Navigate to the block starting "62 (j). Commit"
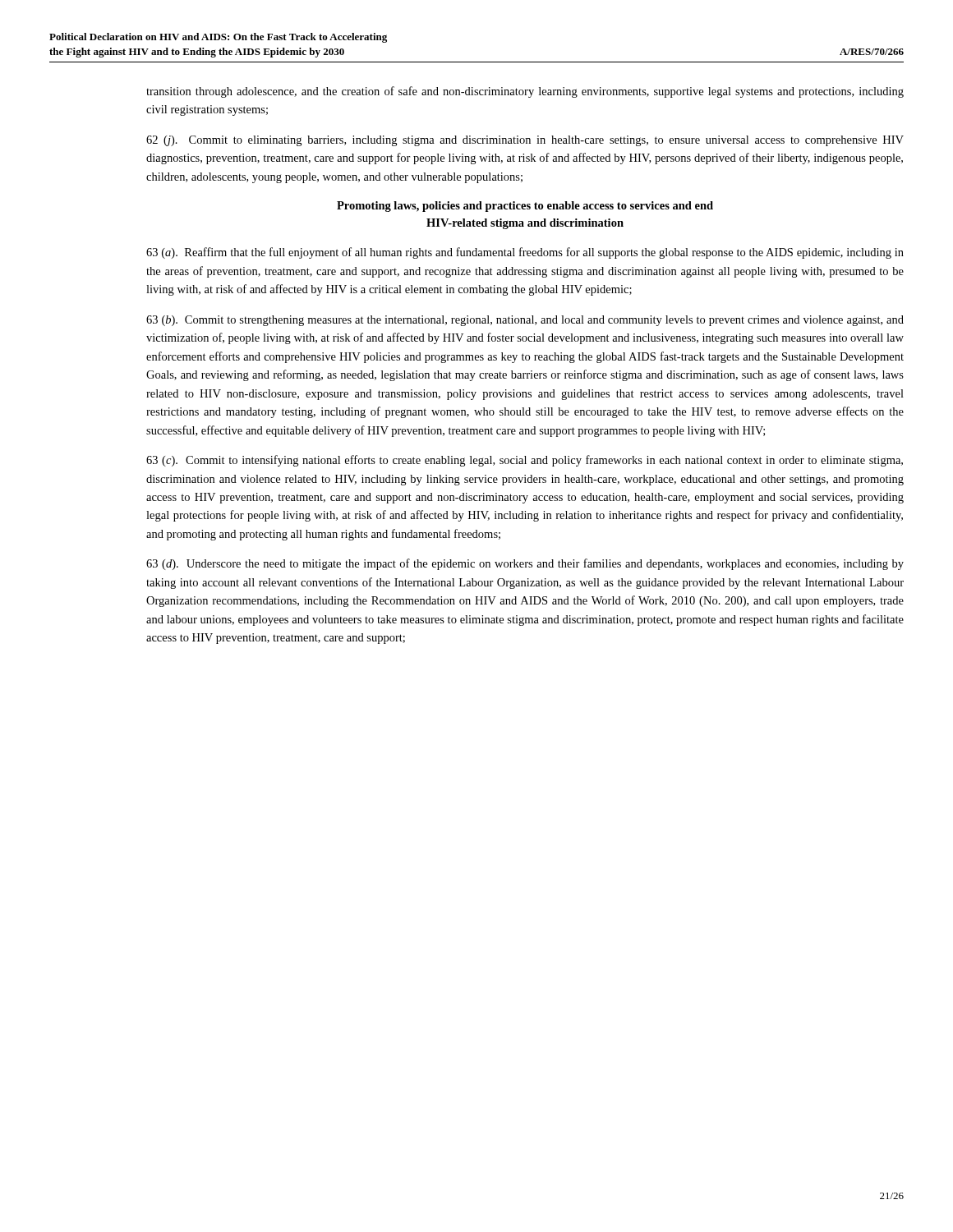953x1232 pixels. click(x=525, y=158)
